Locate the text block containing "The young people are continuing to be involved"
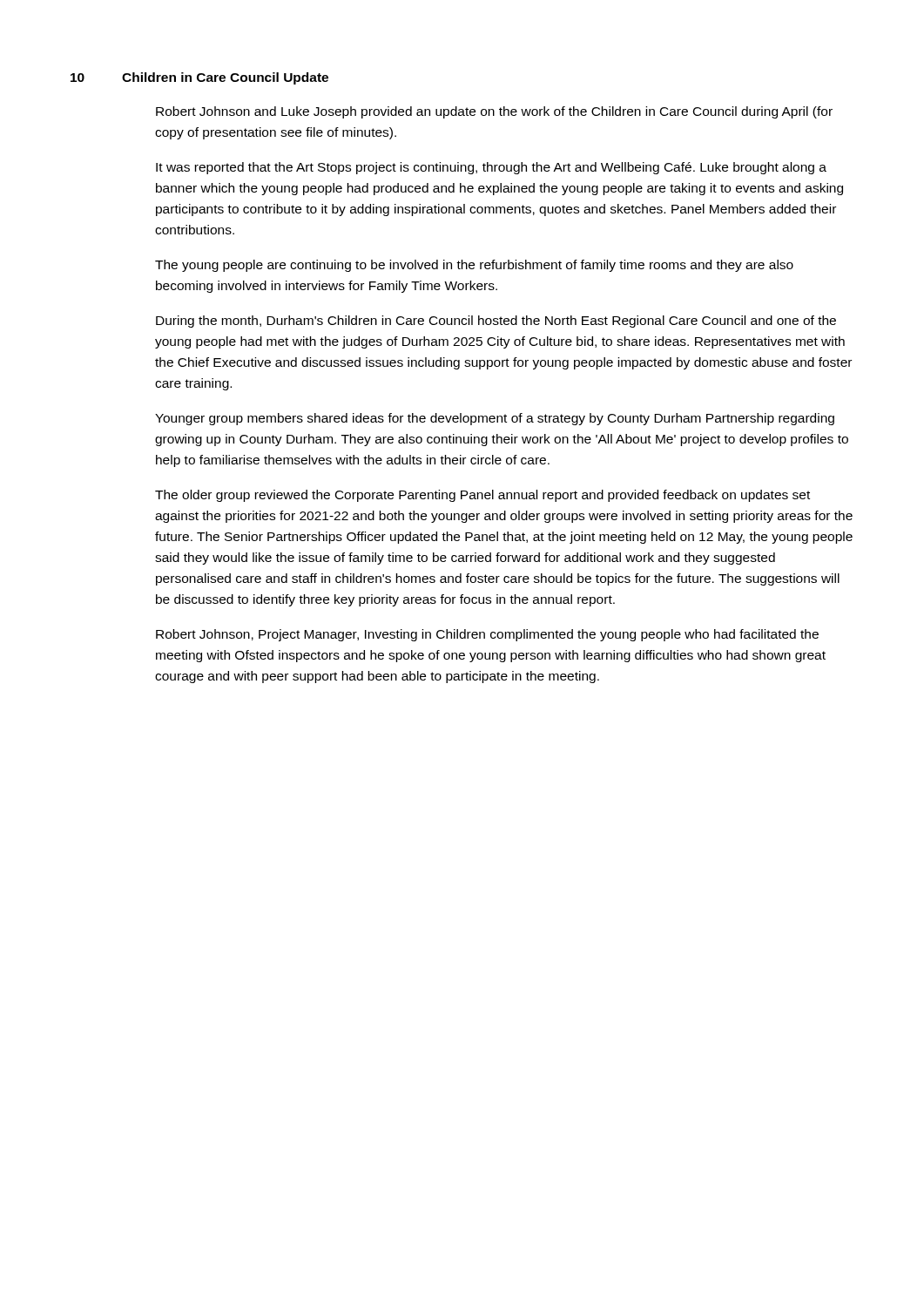 (x=474, y=275)
